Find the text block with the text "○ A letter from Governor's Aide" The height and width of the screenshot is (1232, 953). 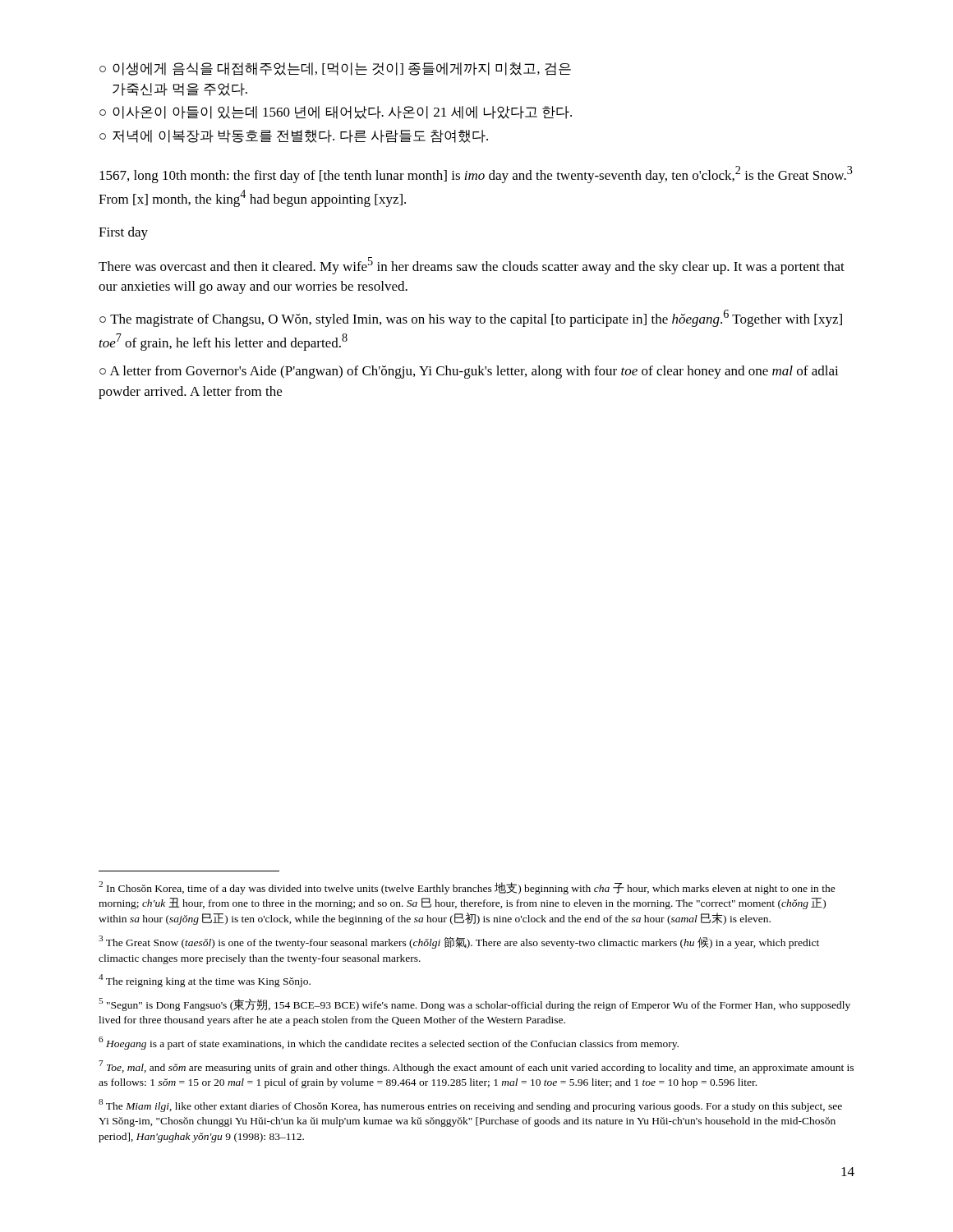[469, 381]
